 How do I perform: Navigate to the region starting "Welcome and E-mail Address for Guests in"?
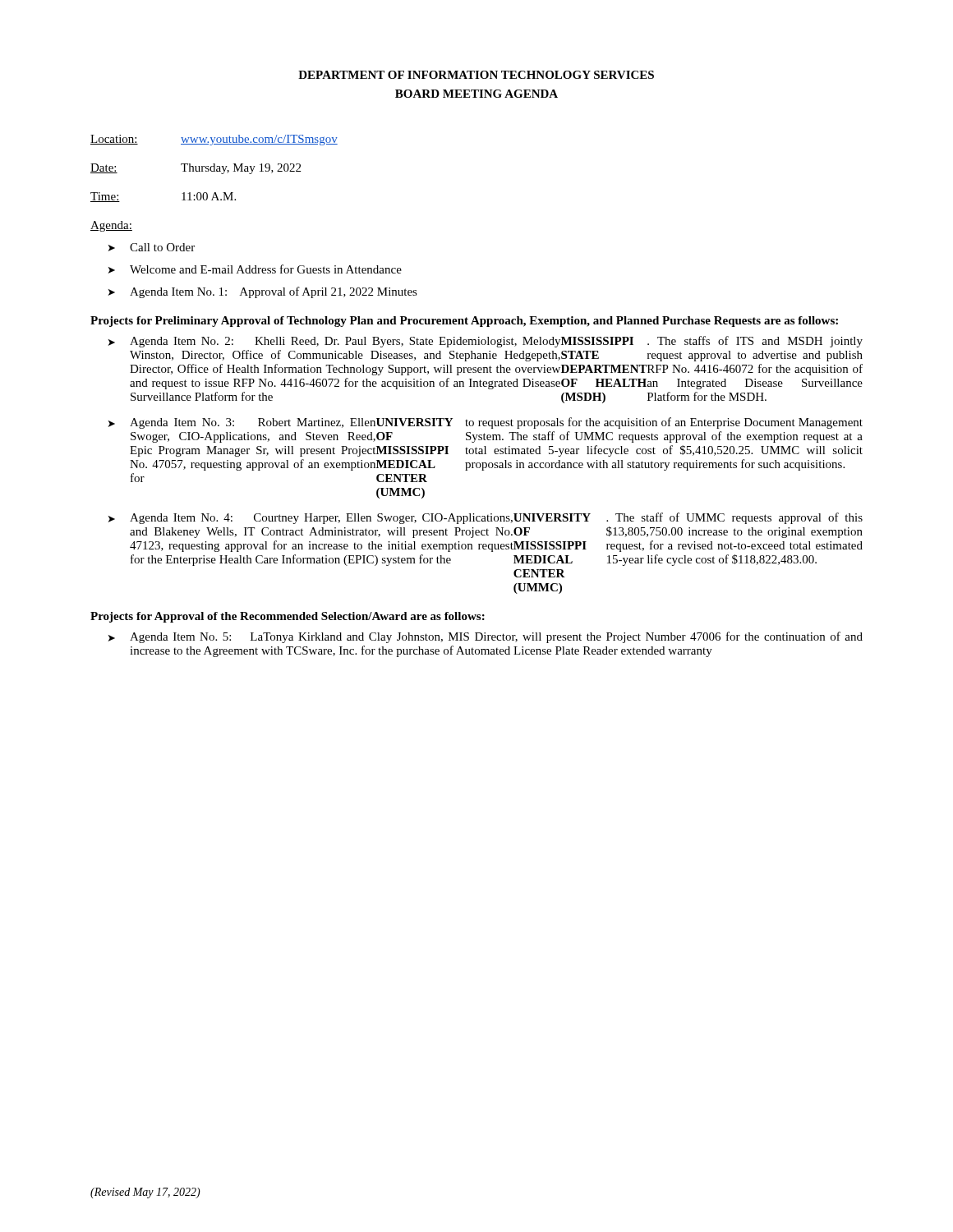pos(266,269)
